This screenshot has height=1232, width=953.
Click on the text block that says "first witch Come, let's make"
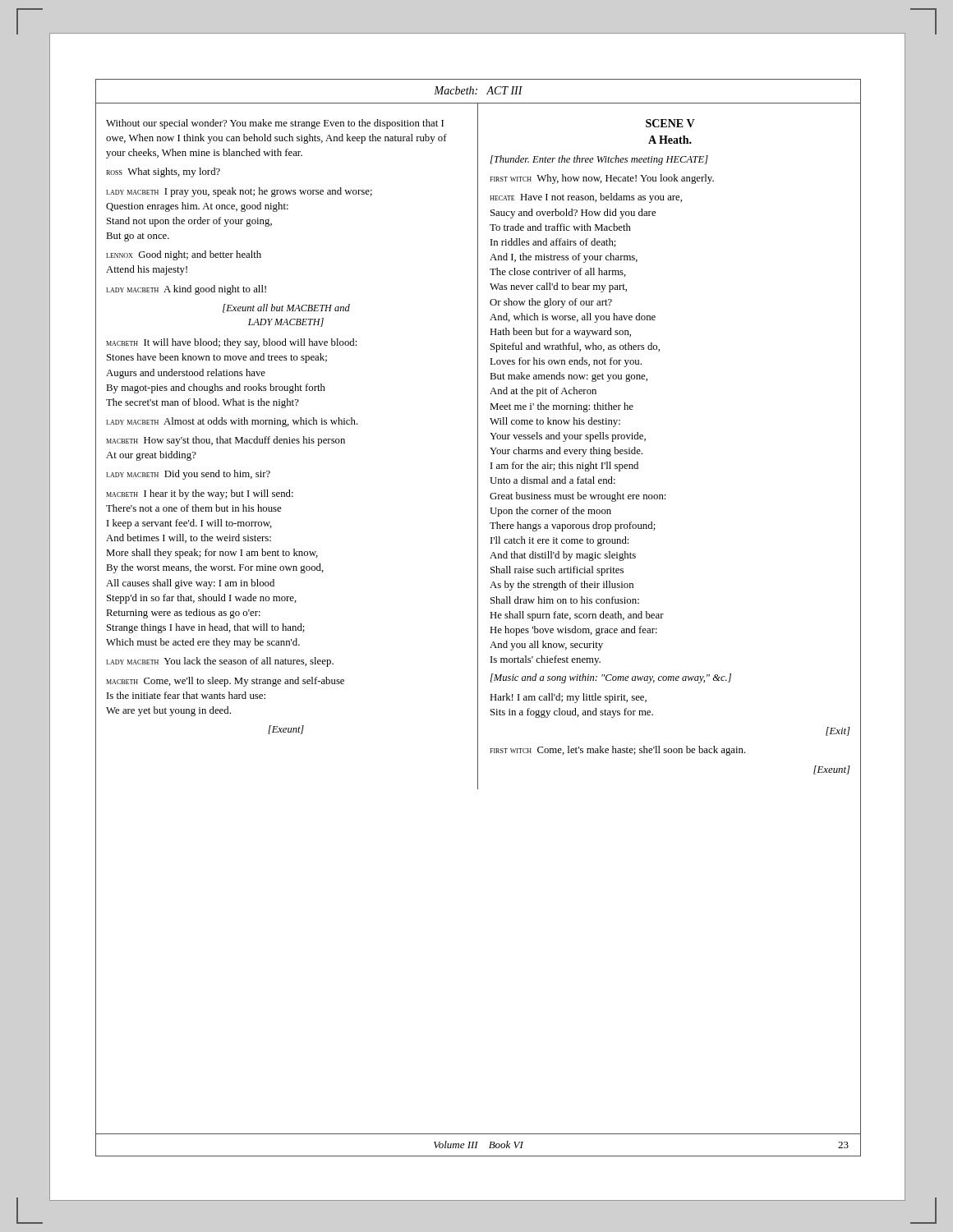click(670, 750)
